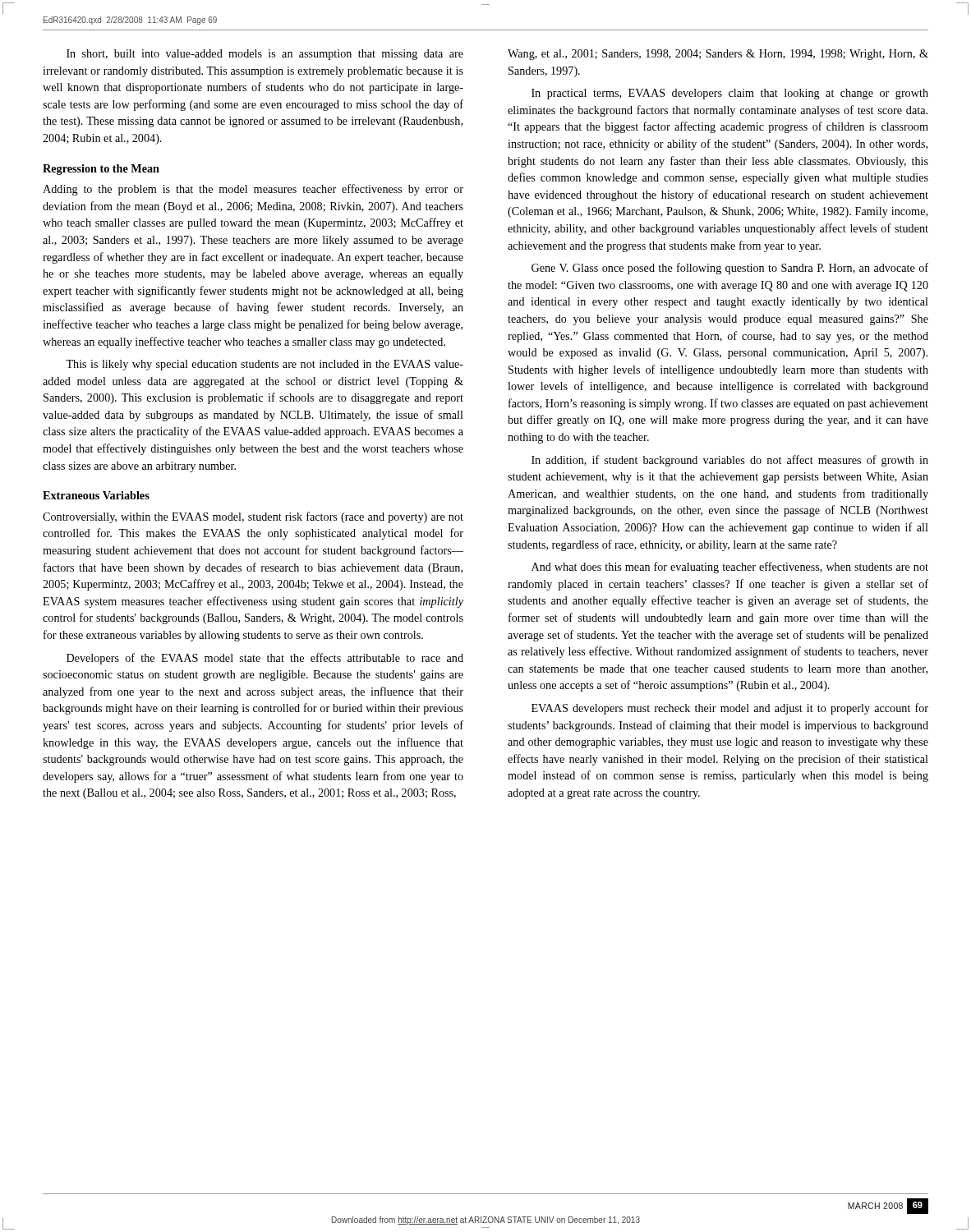Point to "Regression to the Mean"
The height and width of the screenshot is (1232, 971).
101,170
